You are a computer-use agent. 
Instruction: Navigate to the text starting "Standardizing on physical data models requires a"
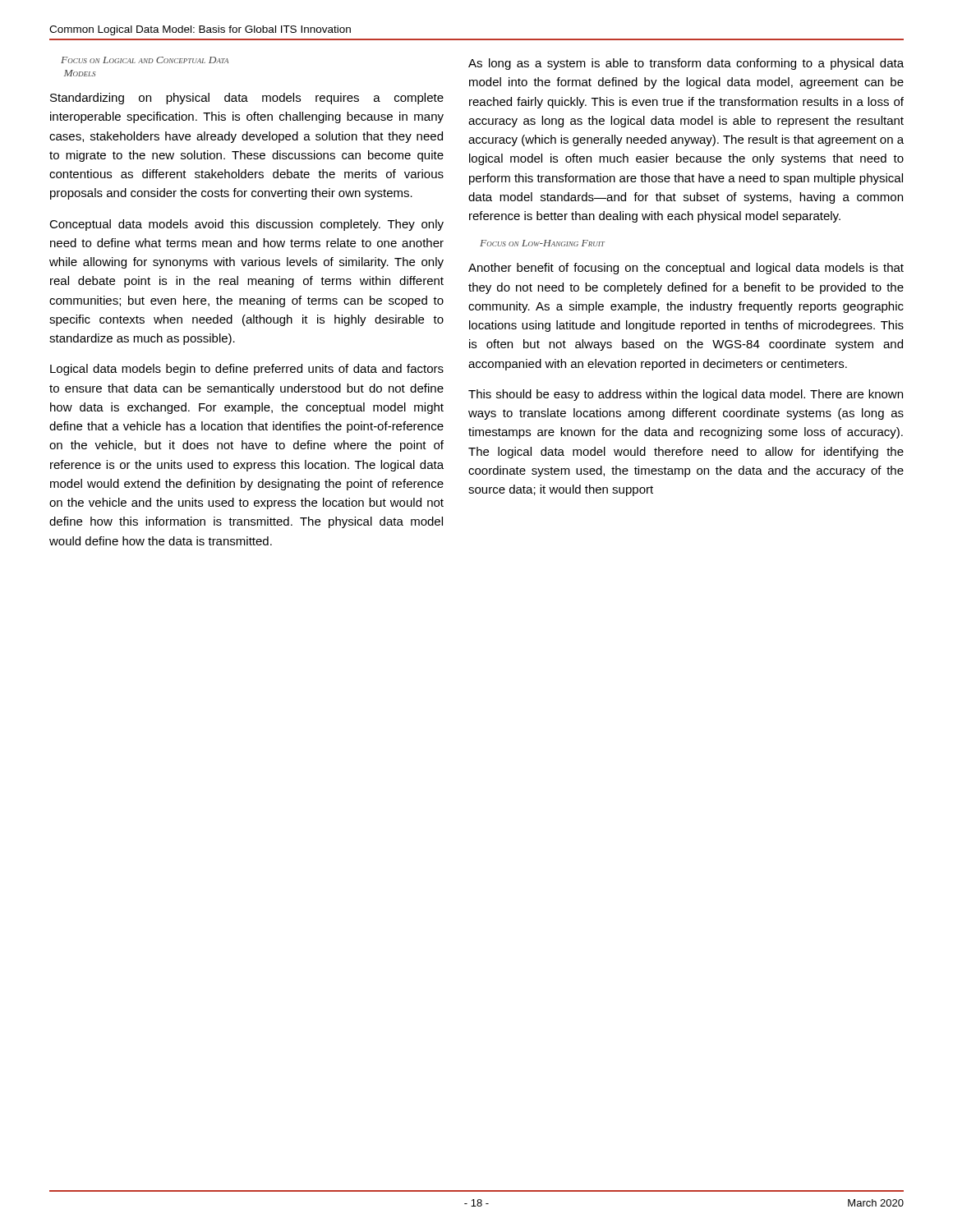[246, 145]
